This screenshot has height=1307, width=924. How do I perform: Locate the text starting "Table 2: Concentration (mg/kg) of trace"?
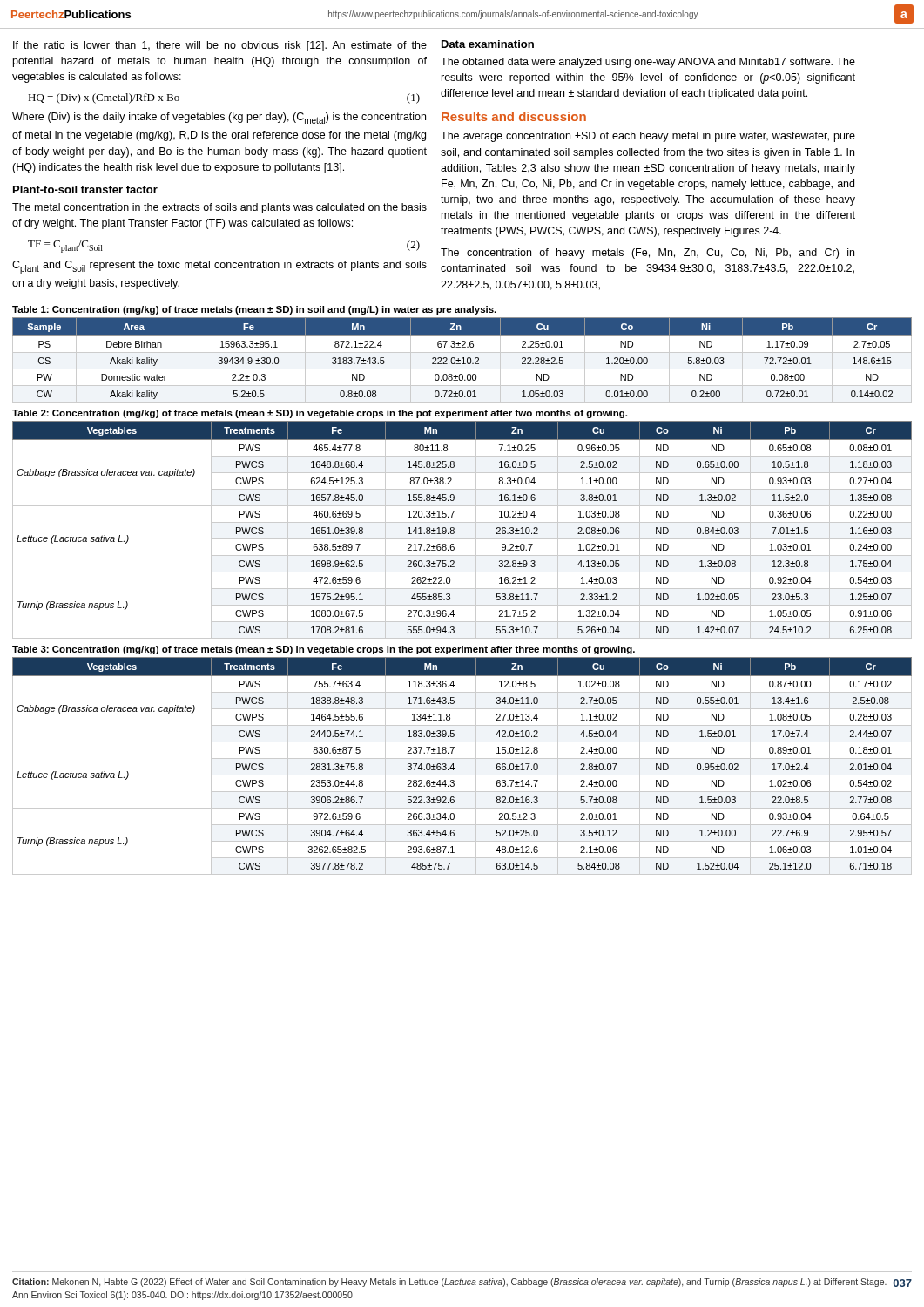320,413
